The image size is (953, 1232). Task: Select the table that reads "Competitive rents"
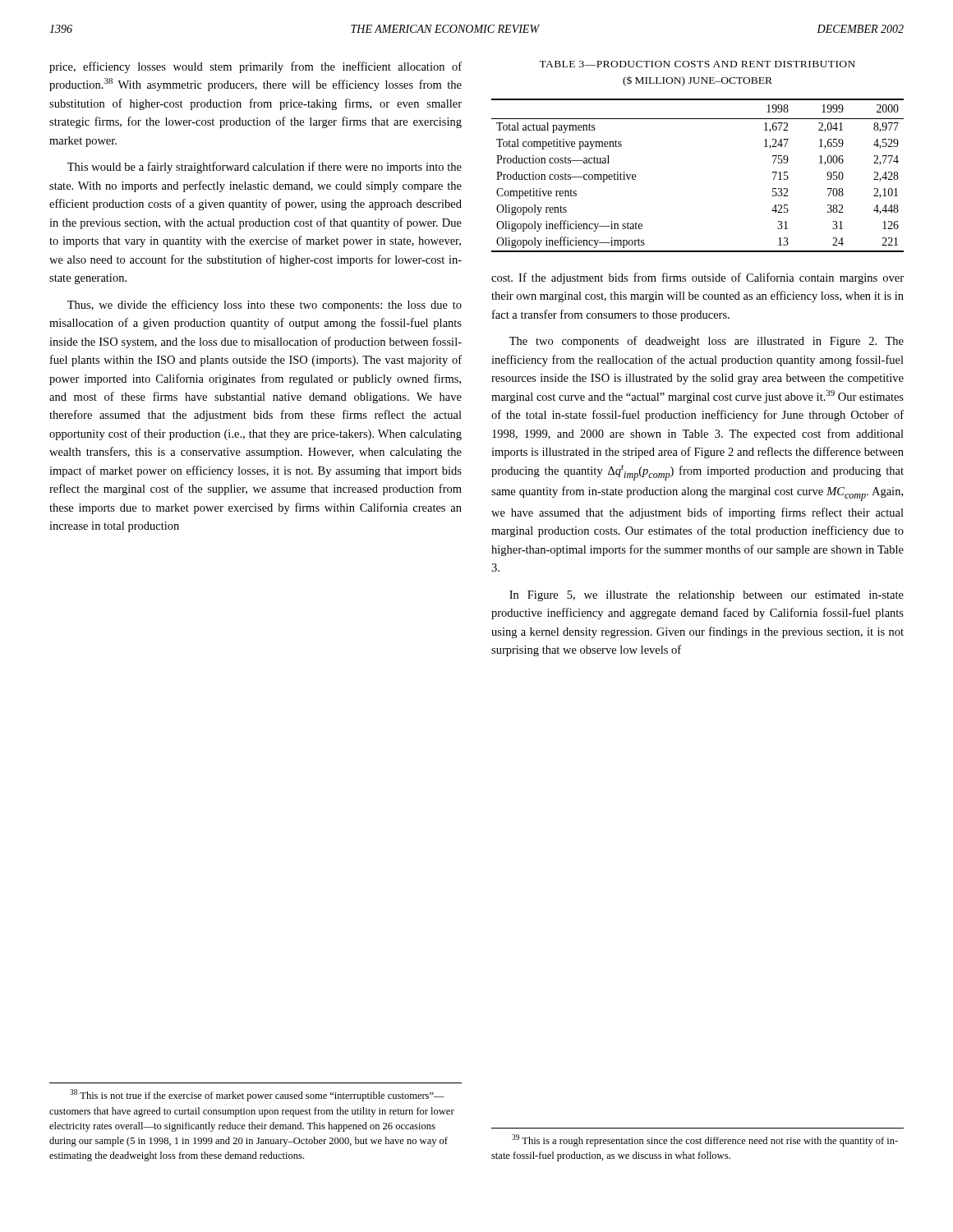point(698,175)
